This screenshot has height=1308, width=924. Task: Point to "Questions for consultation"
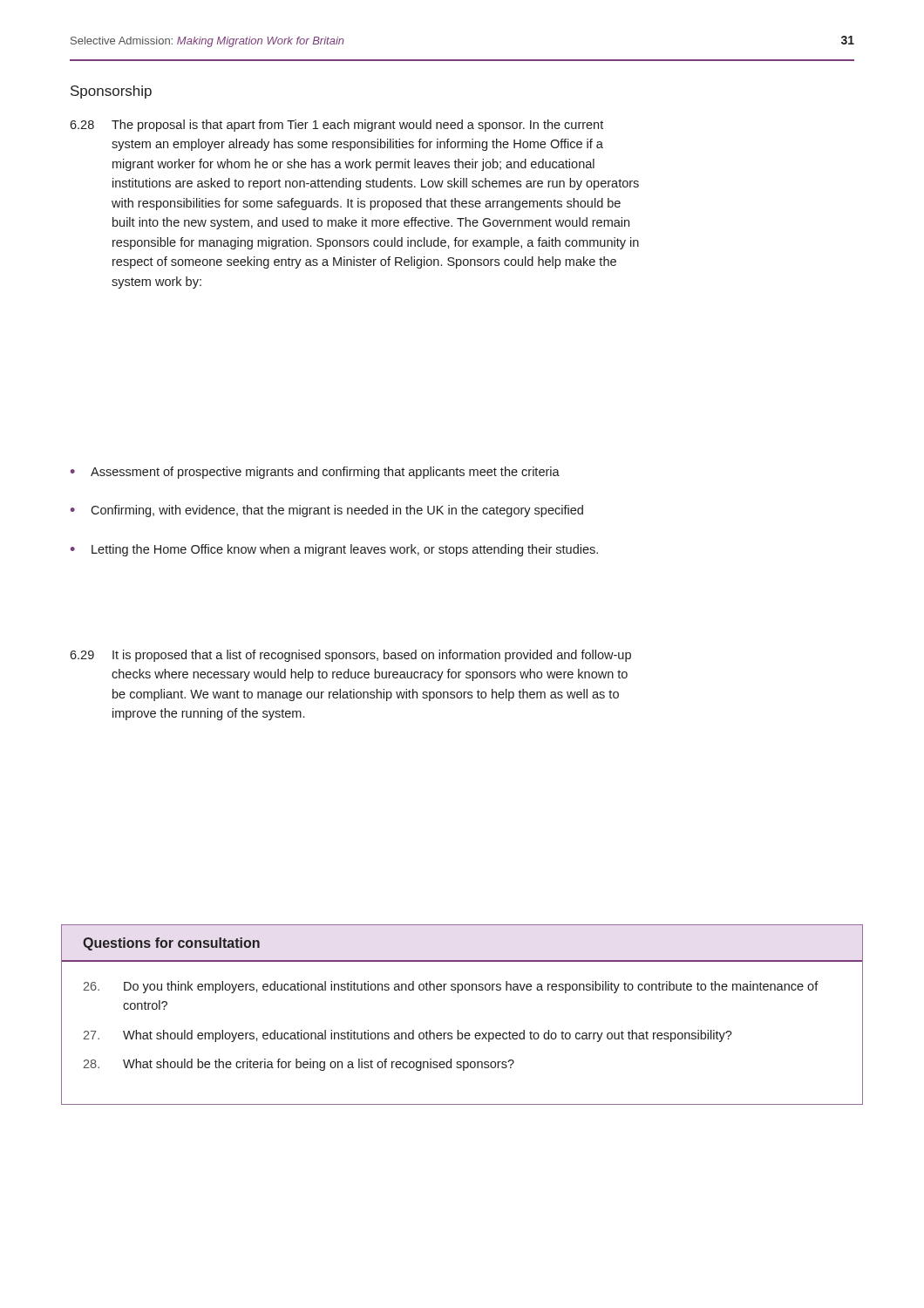(x=172, y=943)
